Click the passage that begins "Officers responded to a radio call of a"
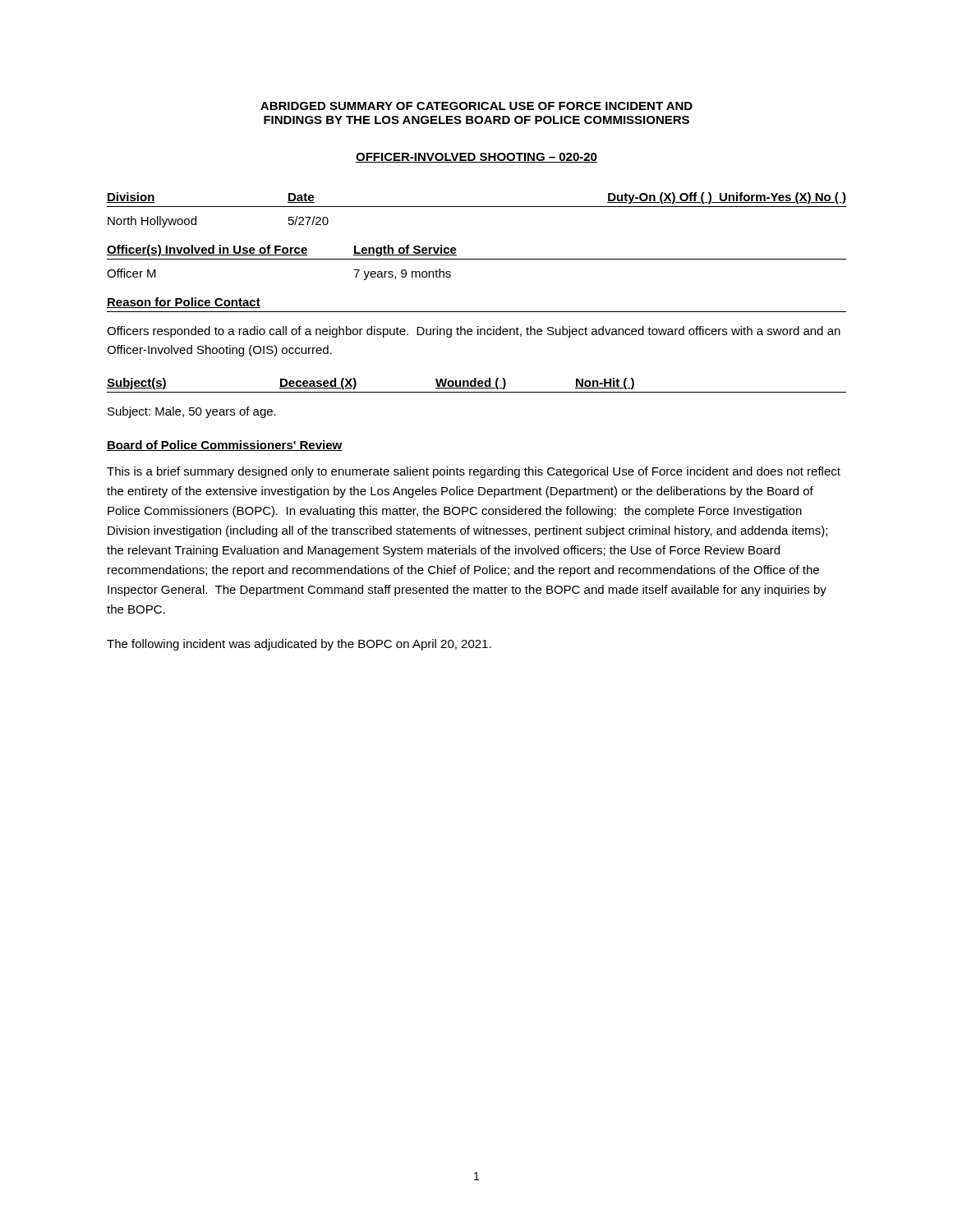The height and width of the screenshot is (1232, 953). click(x=474, y=340)
